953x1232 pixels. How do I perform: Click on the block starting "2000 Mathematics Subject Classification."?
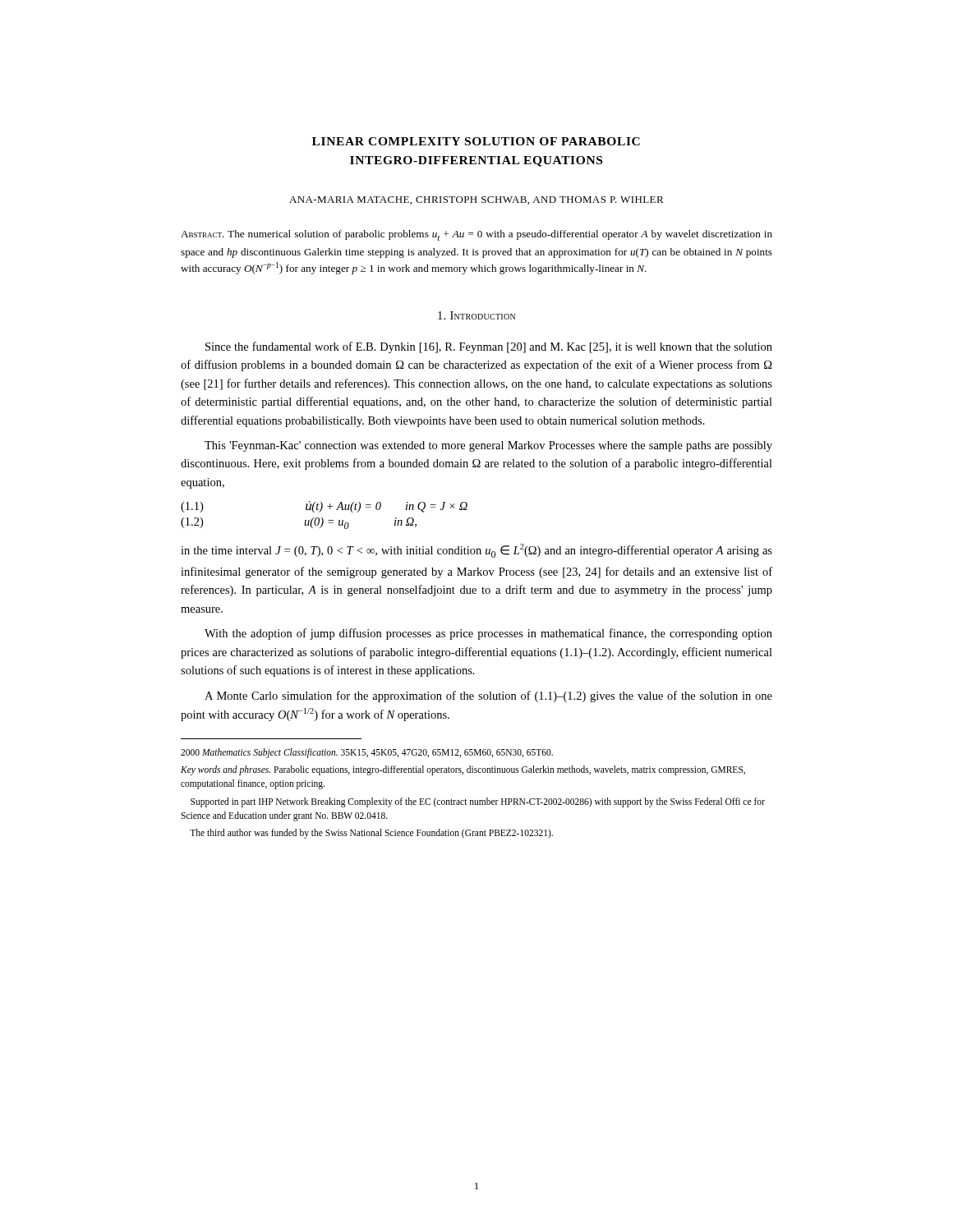point(367,753)
